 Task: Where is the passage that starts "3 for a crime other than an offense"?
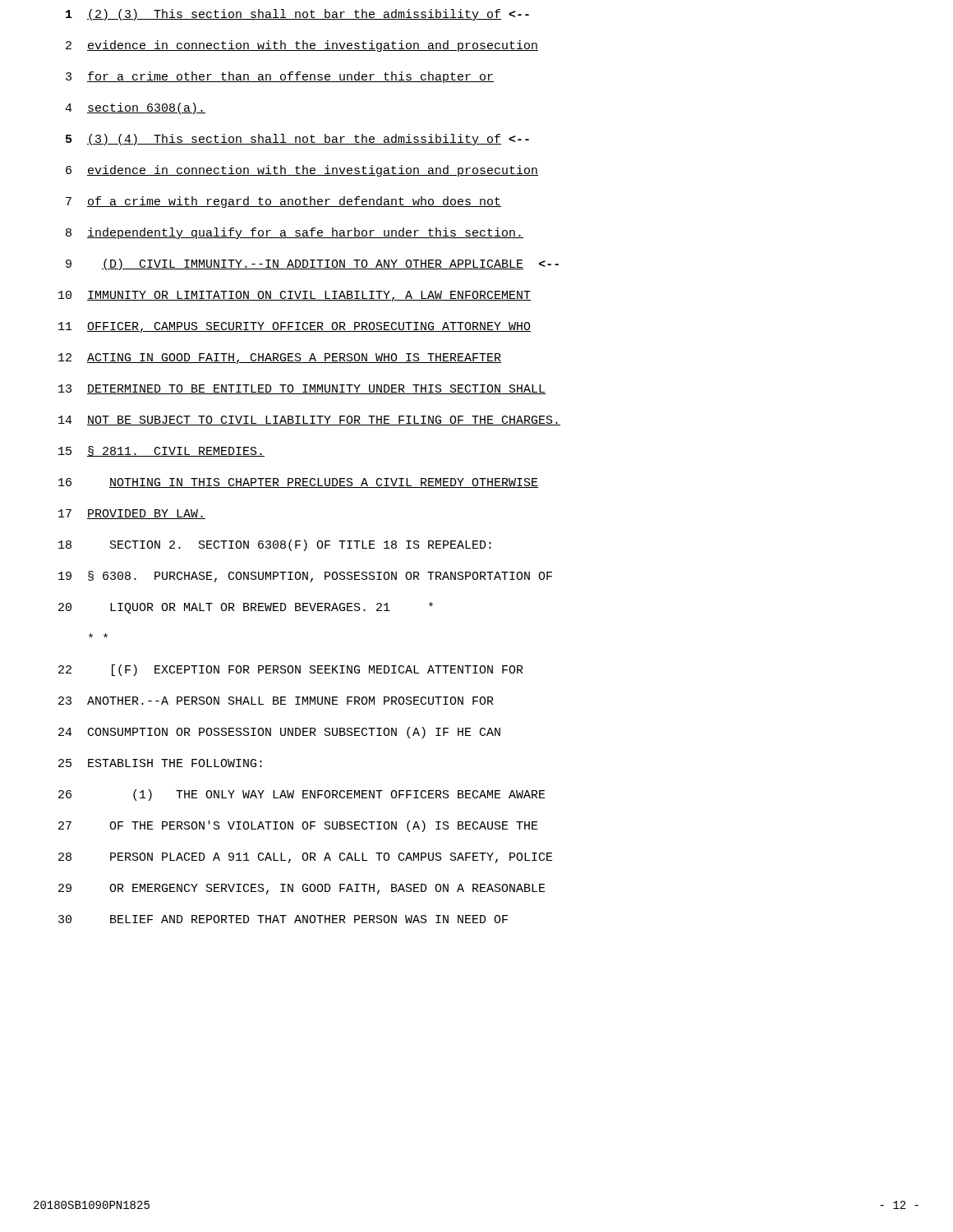(476, 78)
